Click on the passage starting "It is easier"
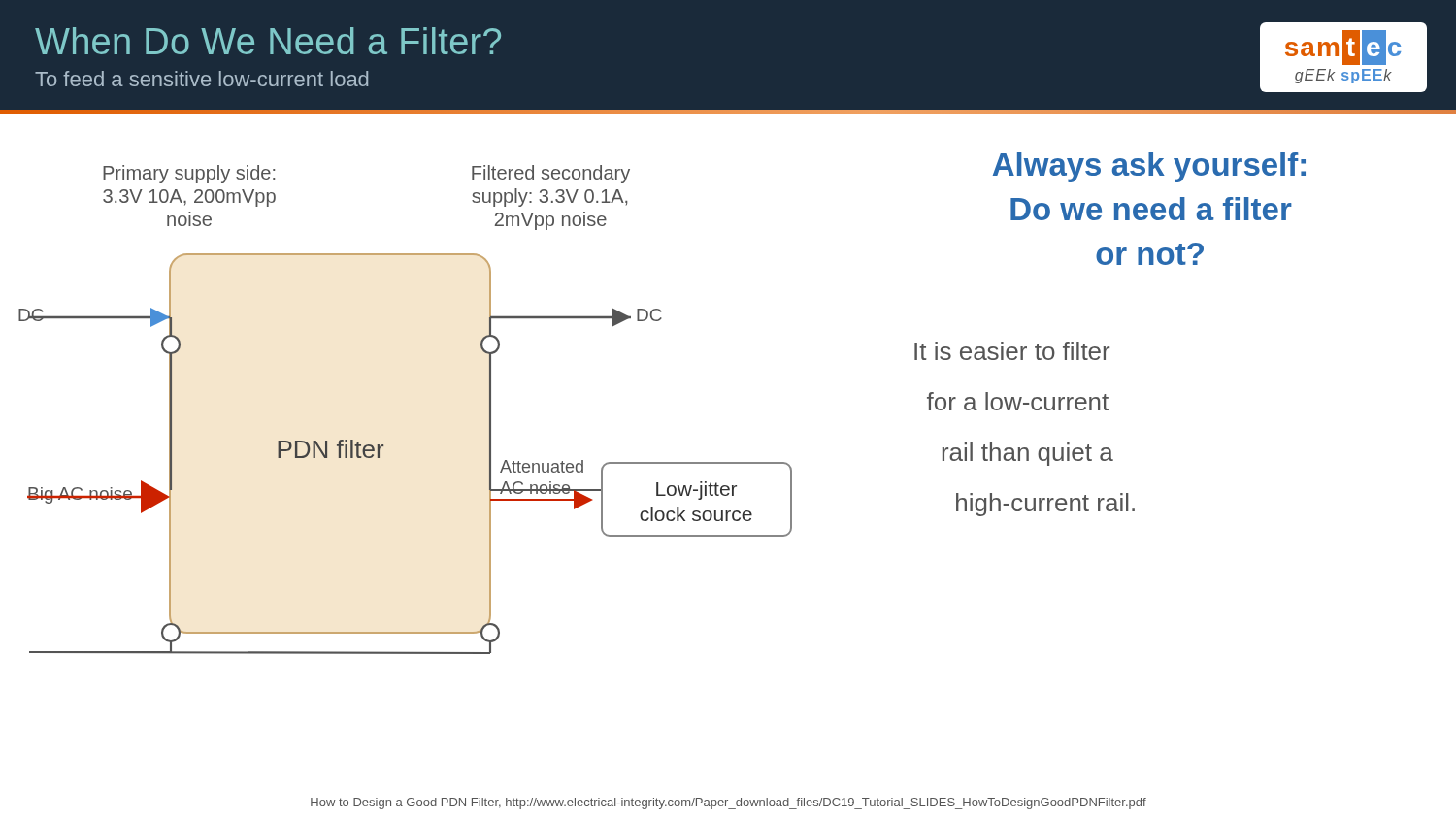The width and height of the screenshot is (1456, 819). click(1012, 351)
